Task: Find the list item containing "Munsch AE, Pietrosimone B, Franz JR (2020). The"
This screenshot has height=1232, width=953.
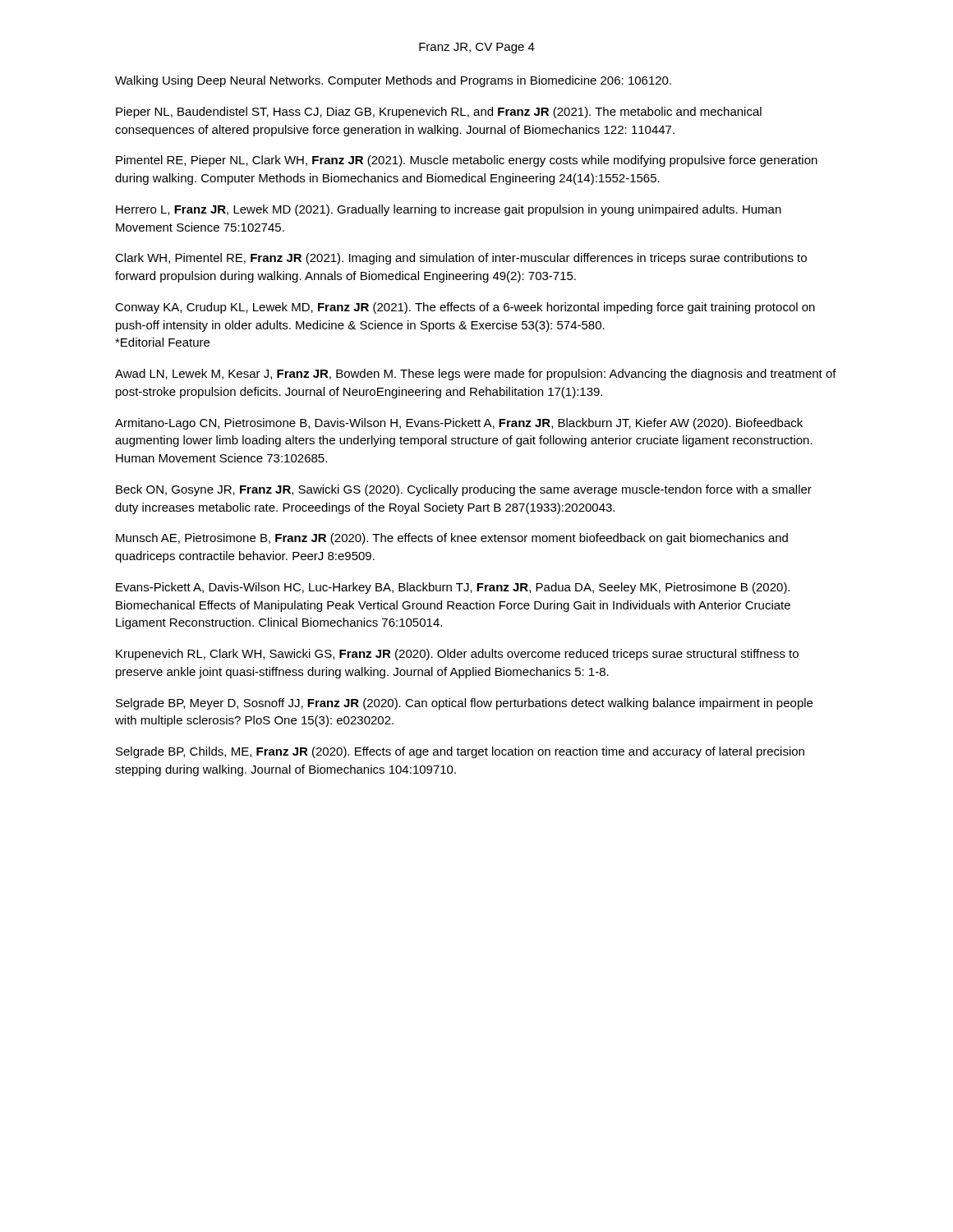Action: tap(452, 547)
